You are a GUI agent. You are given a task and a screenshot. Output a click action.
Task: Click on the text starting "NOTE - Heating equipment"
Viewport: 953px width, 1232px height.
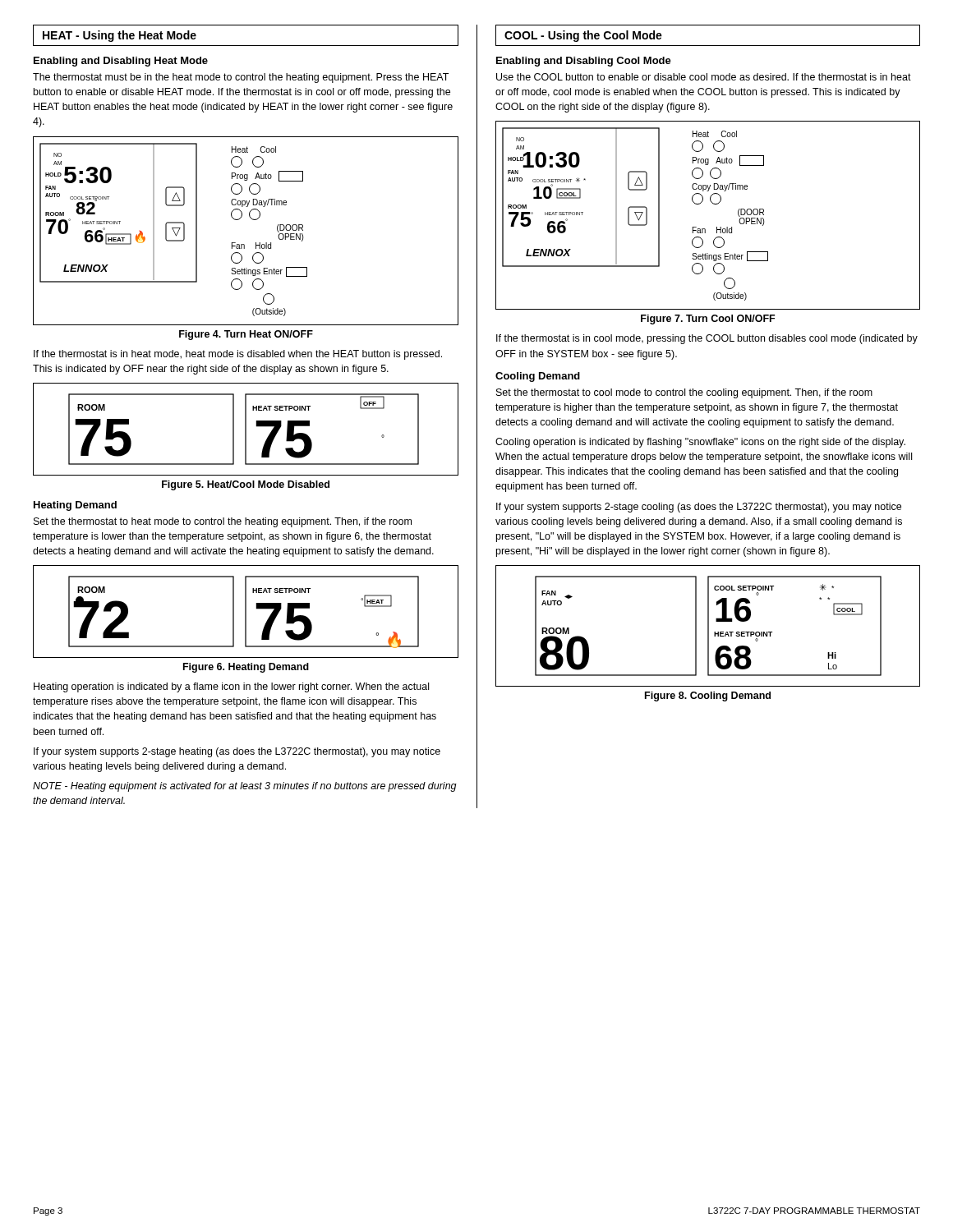point(245,793)
